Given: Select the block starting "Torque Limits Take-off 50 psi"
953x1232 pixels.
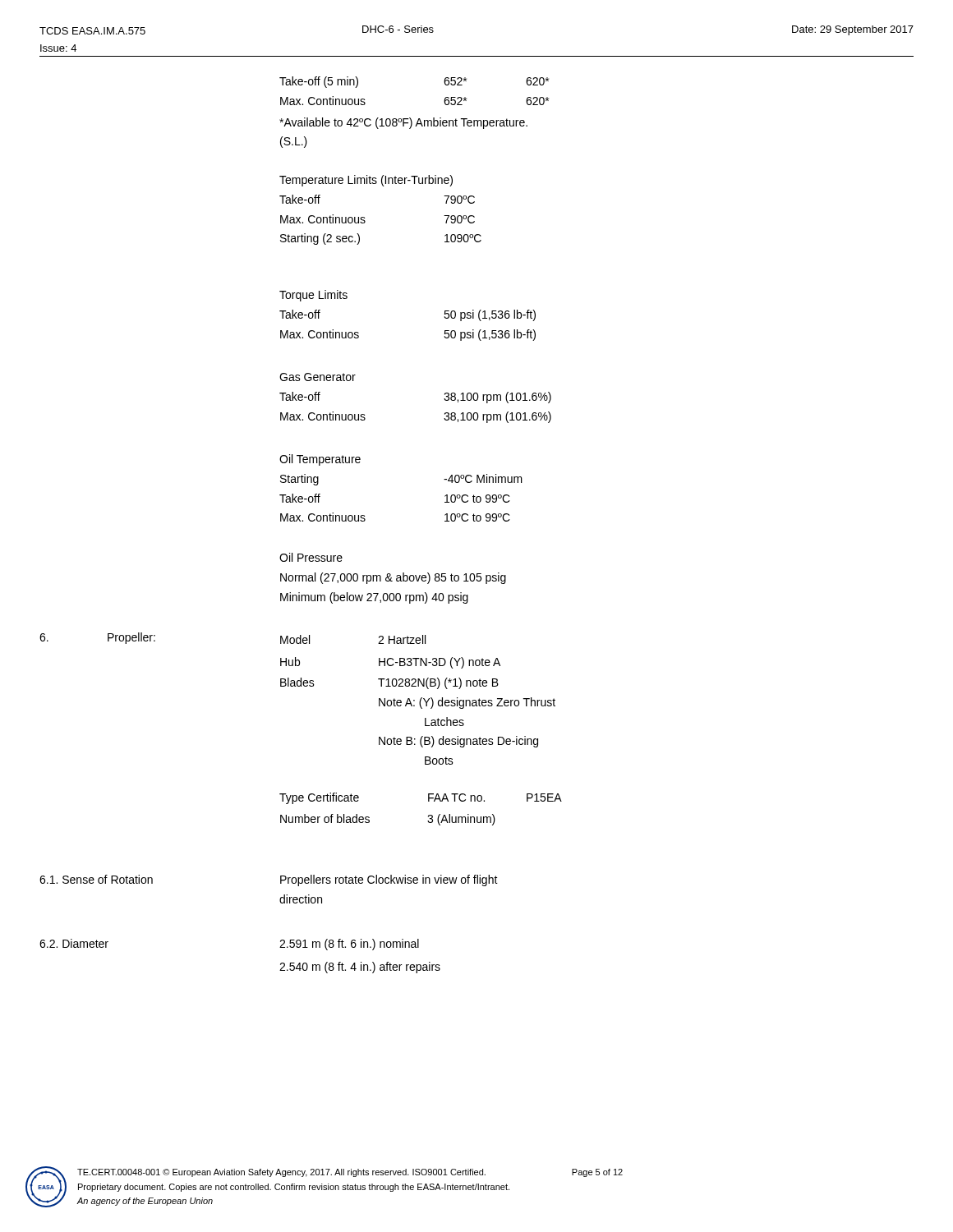Looking at the screenshot, I should (313, 296).
